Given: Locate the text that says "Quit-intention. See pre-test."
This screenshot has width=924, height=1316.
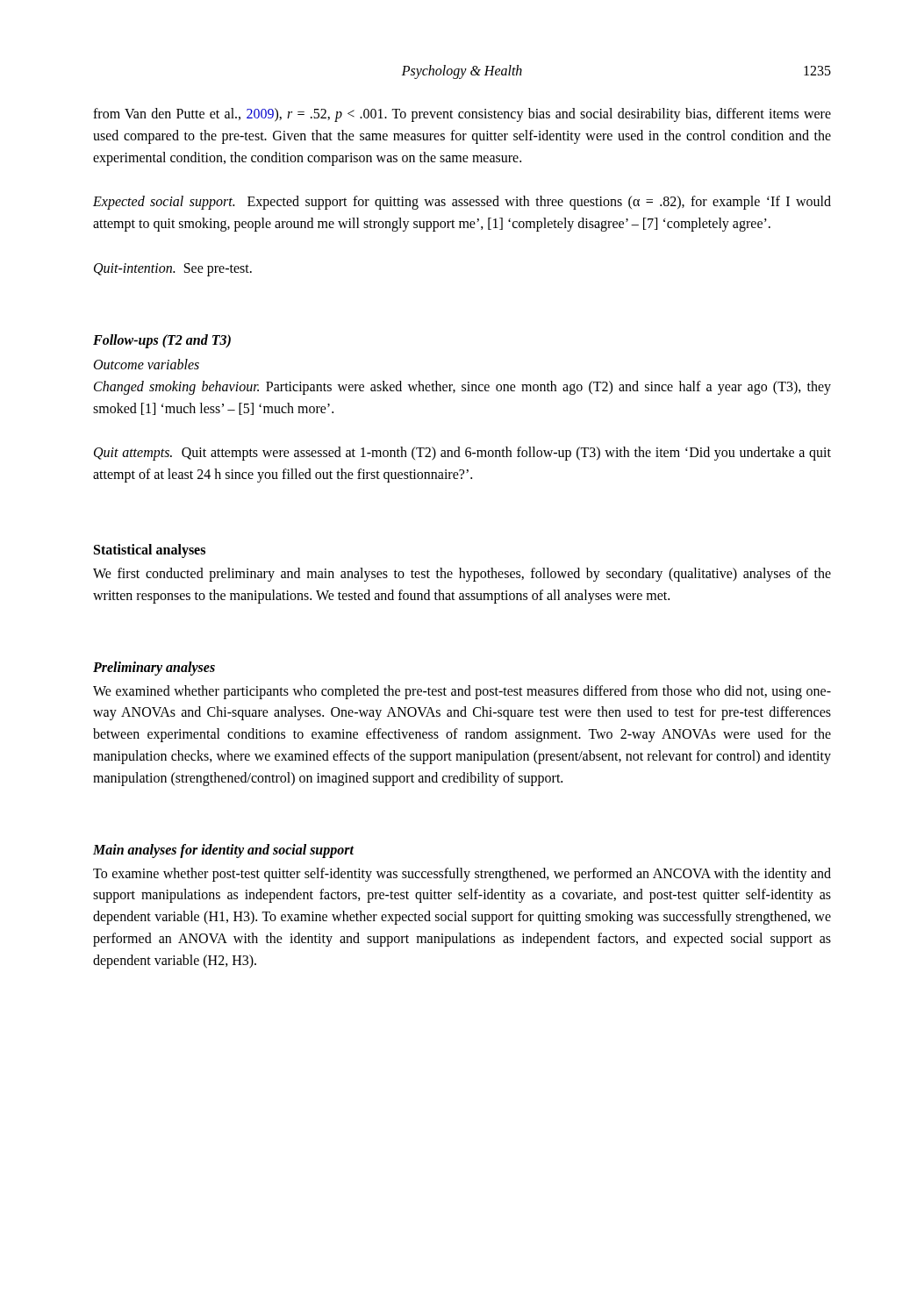Looking at the screenshot, I should [x=173, y=268].
